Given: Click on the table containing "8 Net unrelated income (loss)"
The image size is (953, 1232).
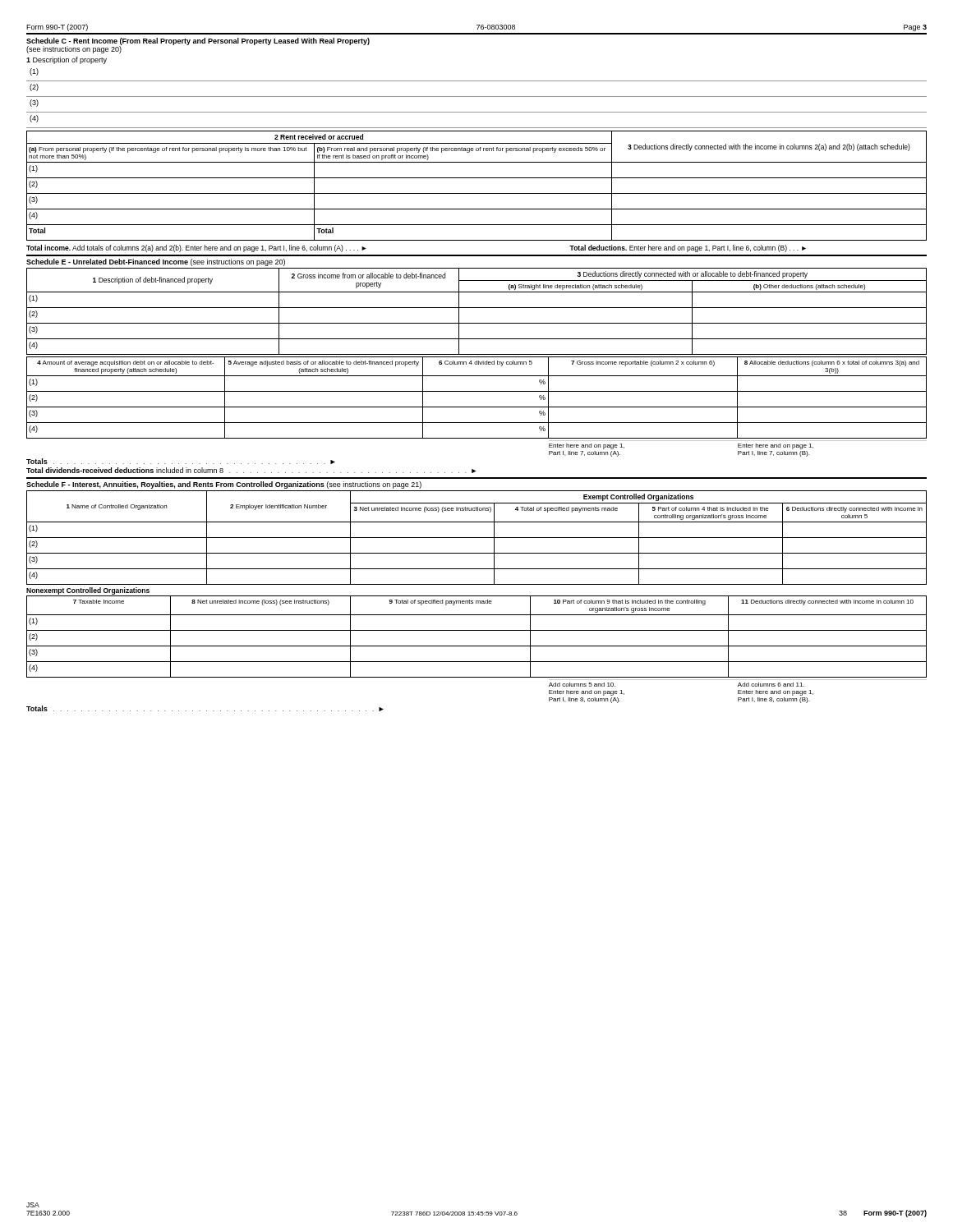Looking at the screenshot, I should [476, 637].
